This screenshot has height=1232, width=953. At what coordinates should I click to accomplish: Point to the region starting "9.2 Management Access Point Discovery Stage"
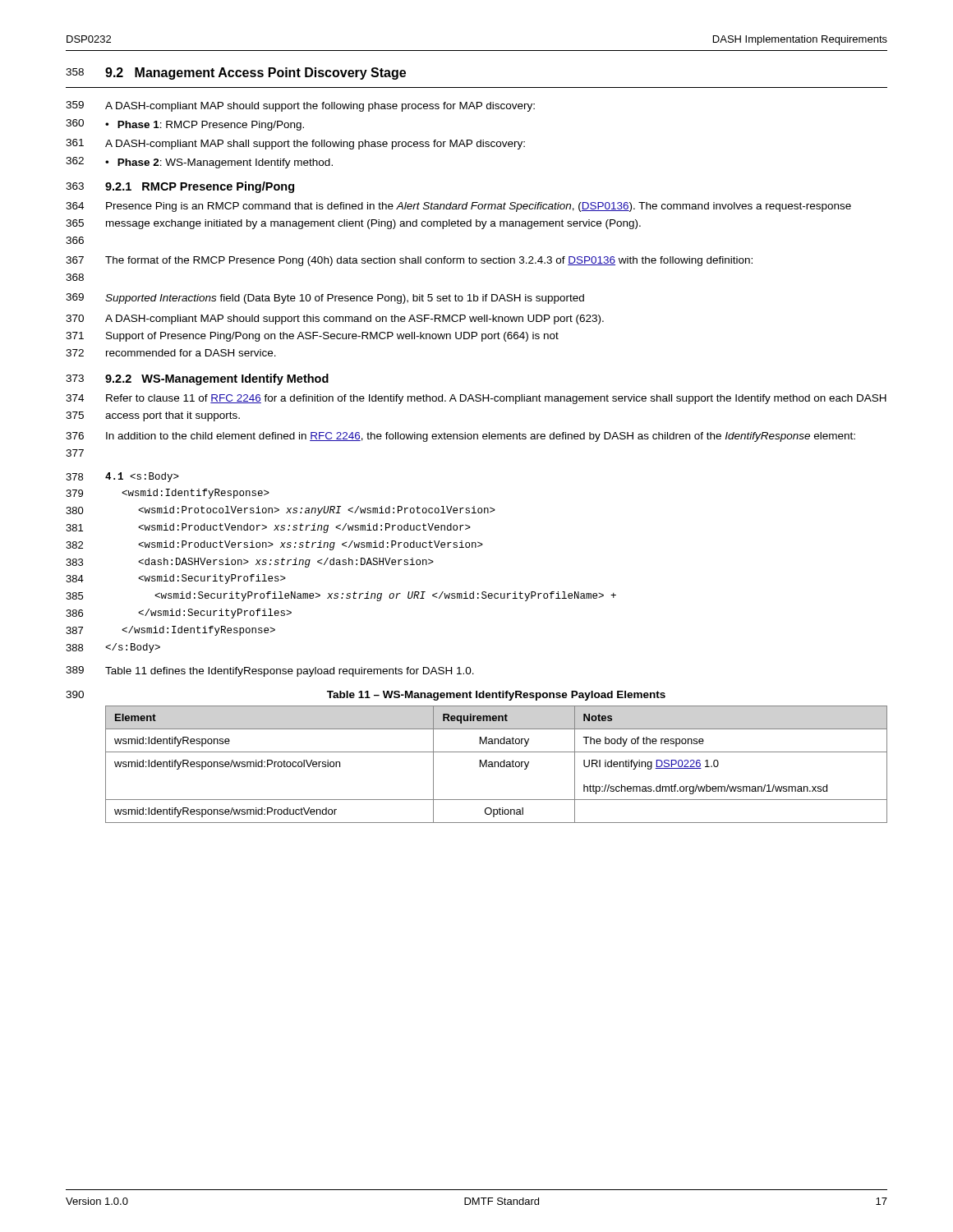tap(256, 73)
